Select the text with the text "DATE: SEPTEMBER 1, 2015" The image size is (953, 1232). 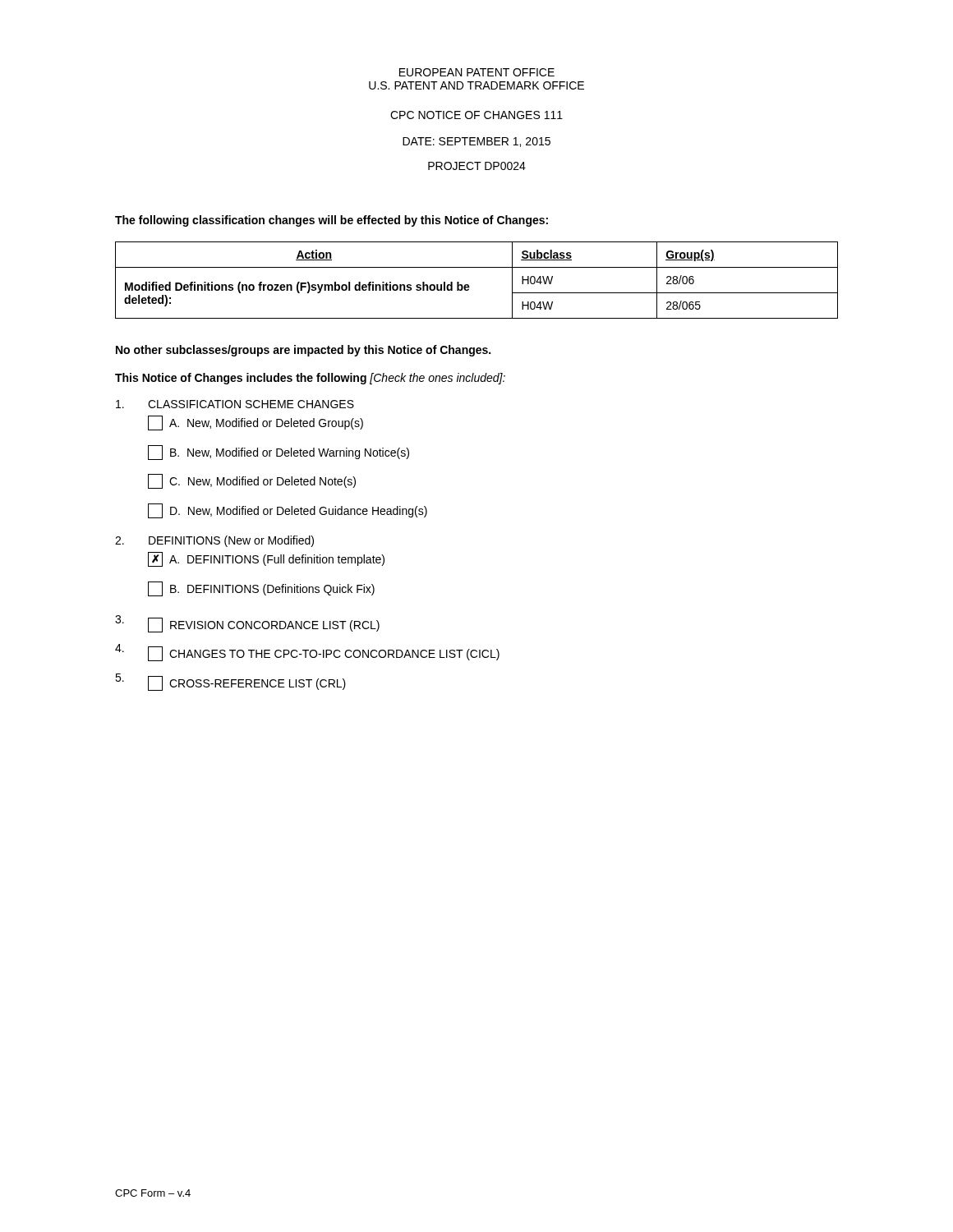coord(476,141)
